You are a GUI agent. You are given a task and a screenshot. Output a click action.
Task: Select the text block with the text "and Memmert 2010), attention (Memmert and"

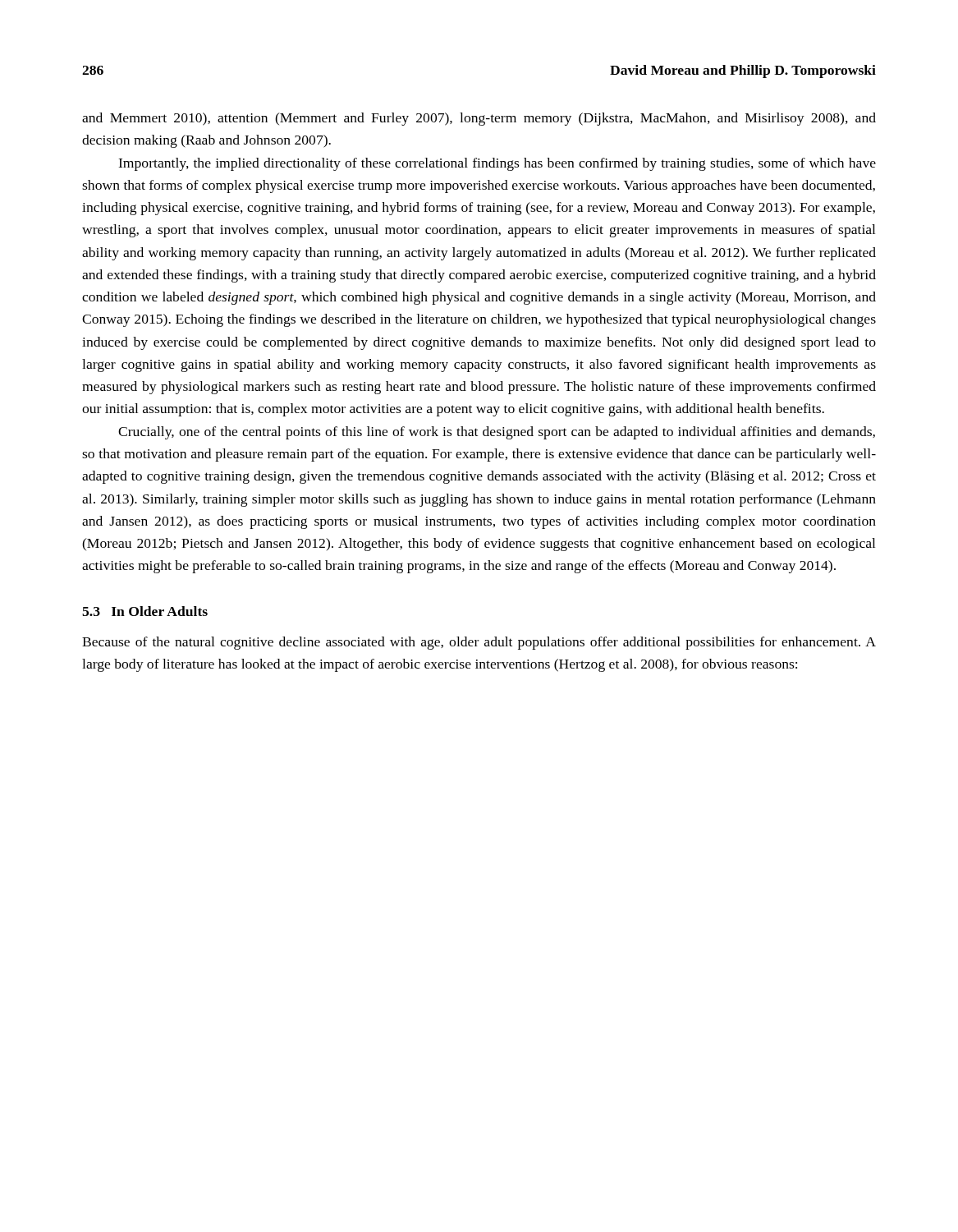pyautogui.click(x=479, y=129)
